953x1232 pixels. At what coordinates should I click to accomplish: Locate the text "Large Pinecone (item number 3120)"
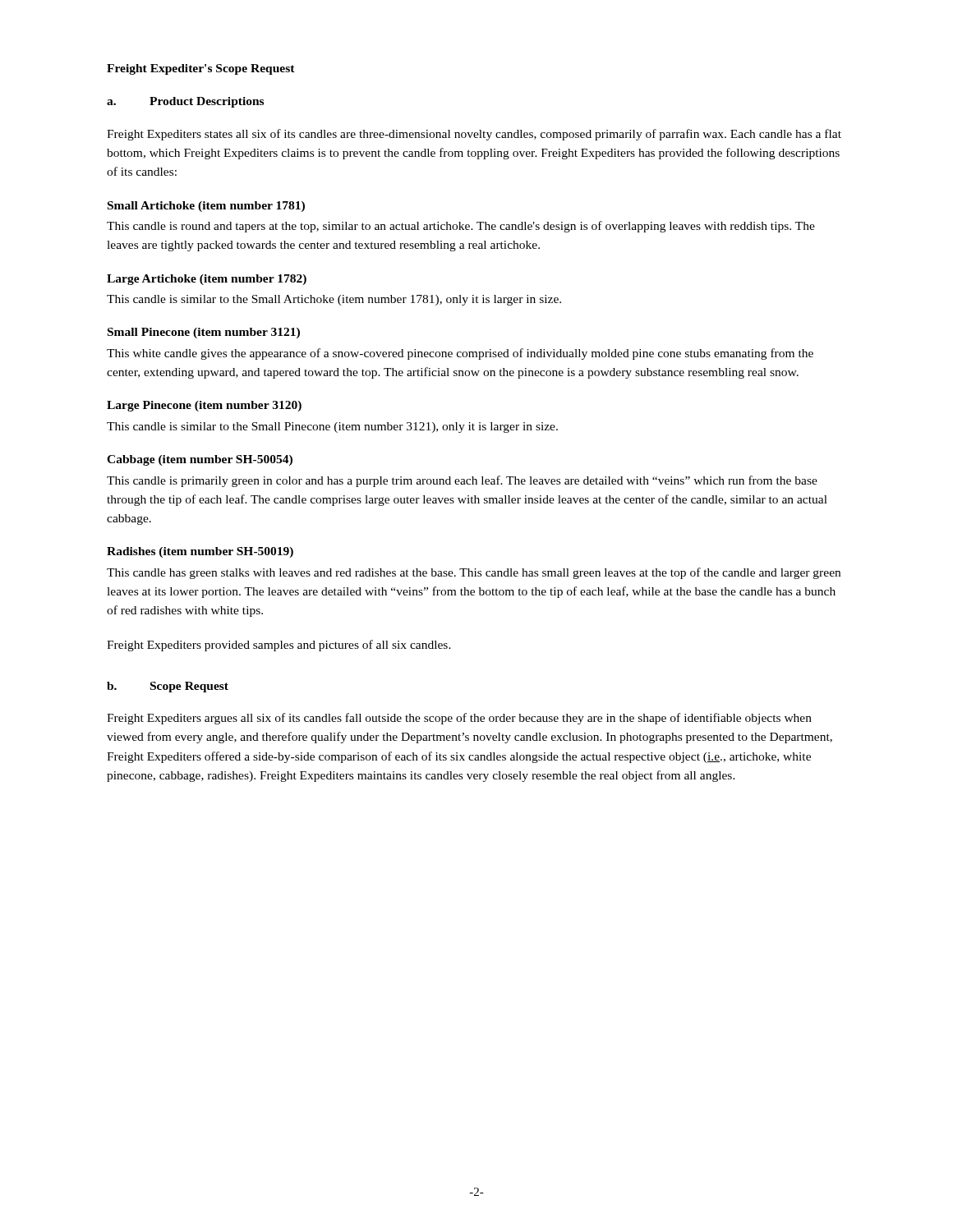[x=204, y=405]
